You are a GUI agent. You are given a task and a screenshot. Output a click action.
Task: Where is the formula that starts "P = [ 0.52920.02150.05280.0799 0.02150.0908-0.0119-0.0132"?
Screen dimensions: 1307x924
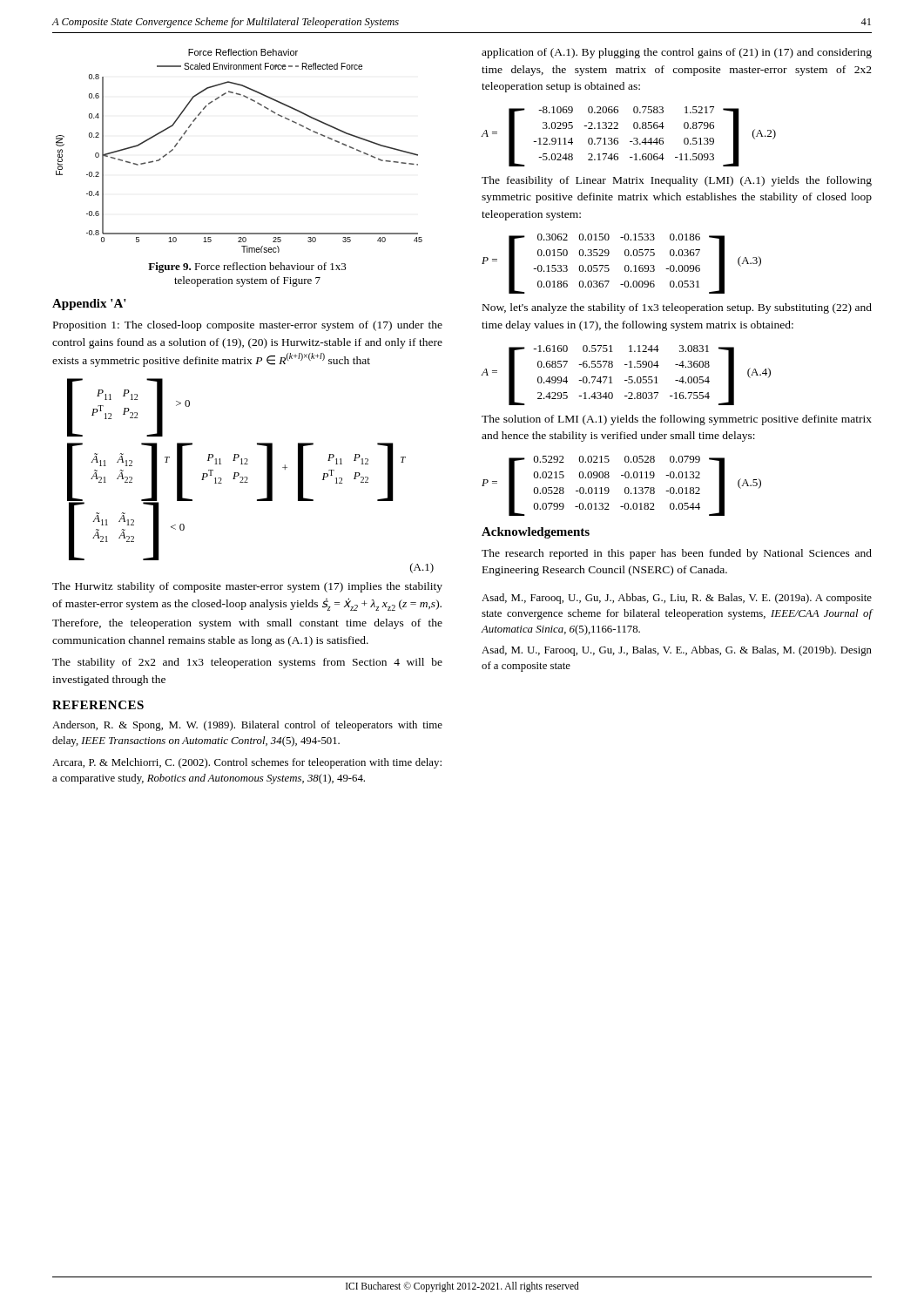(x=677, y=482)
